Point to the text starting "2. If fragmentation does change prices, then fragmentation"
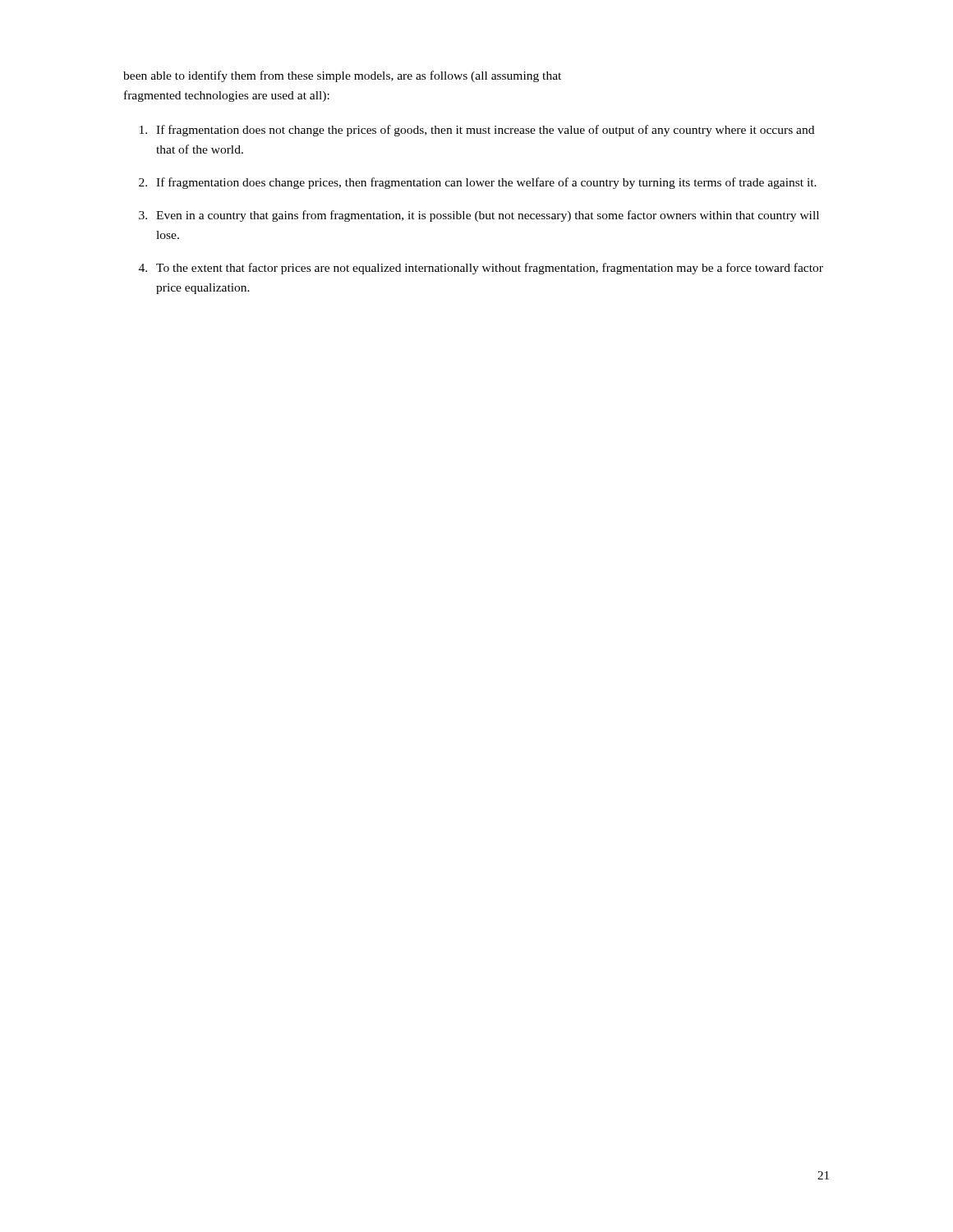The width and height of the screenshot is (953, 1232). point(476,182)
